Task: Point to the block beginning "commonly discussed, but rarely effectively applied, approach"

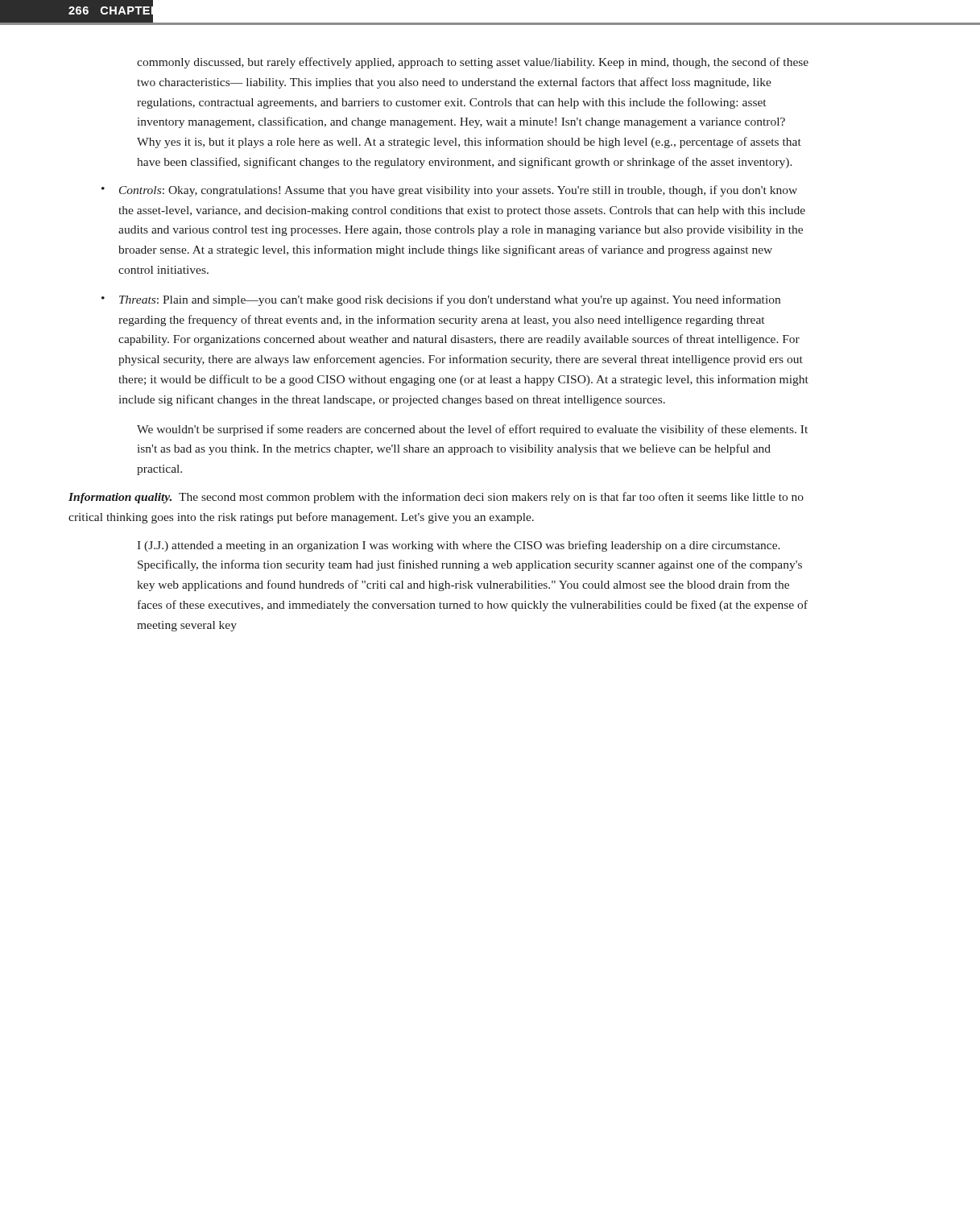Action: (x=473, y=111)
